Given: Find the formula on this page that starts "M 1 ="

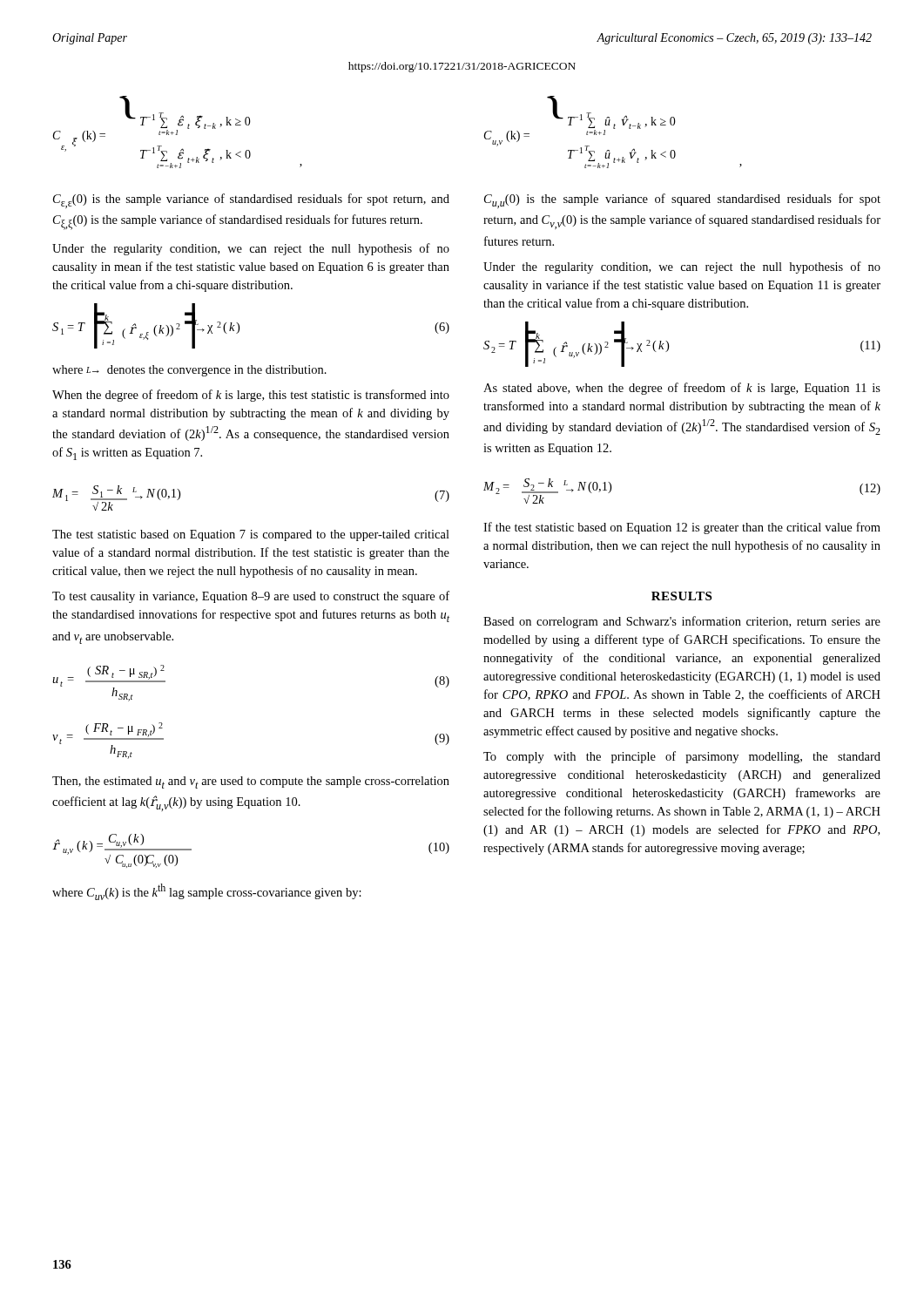Looking at the screenshot, I should [108, 499].
